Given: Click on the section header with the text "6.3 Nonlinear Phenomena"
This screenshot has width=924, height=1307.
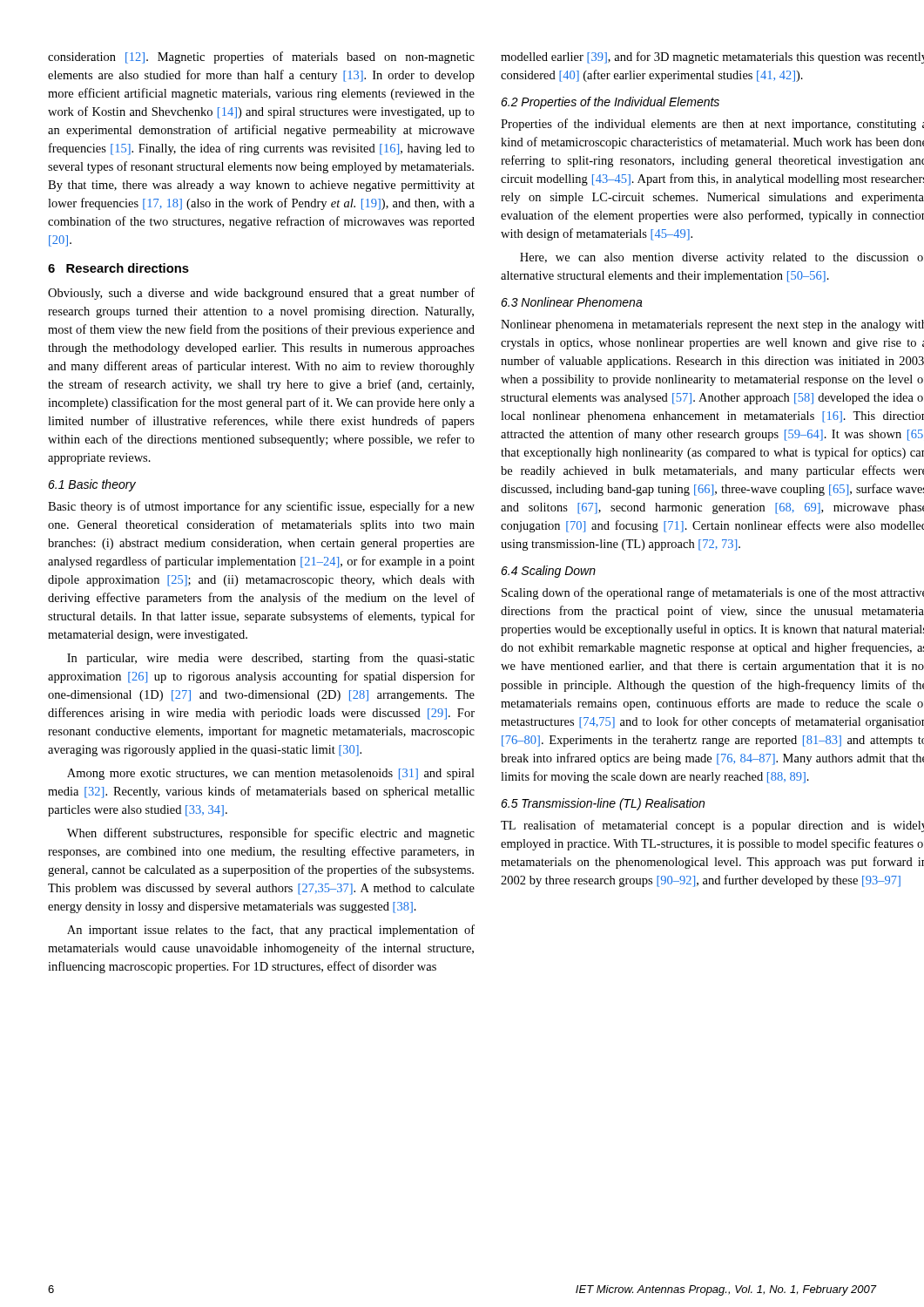Looking at the screenshot, I should coord(572,303).
